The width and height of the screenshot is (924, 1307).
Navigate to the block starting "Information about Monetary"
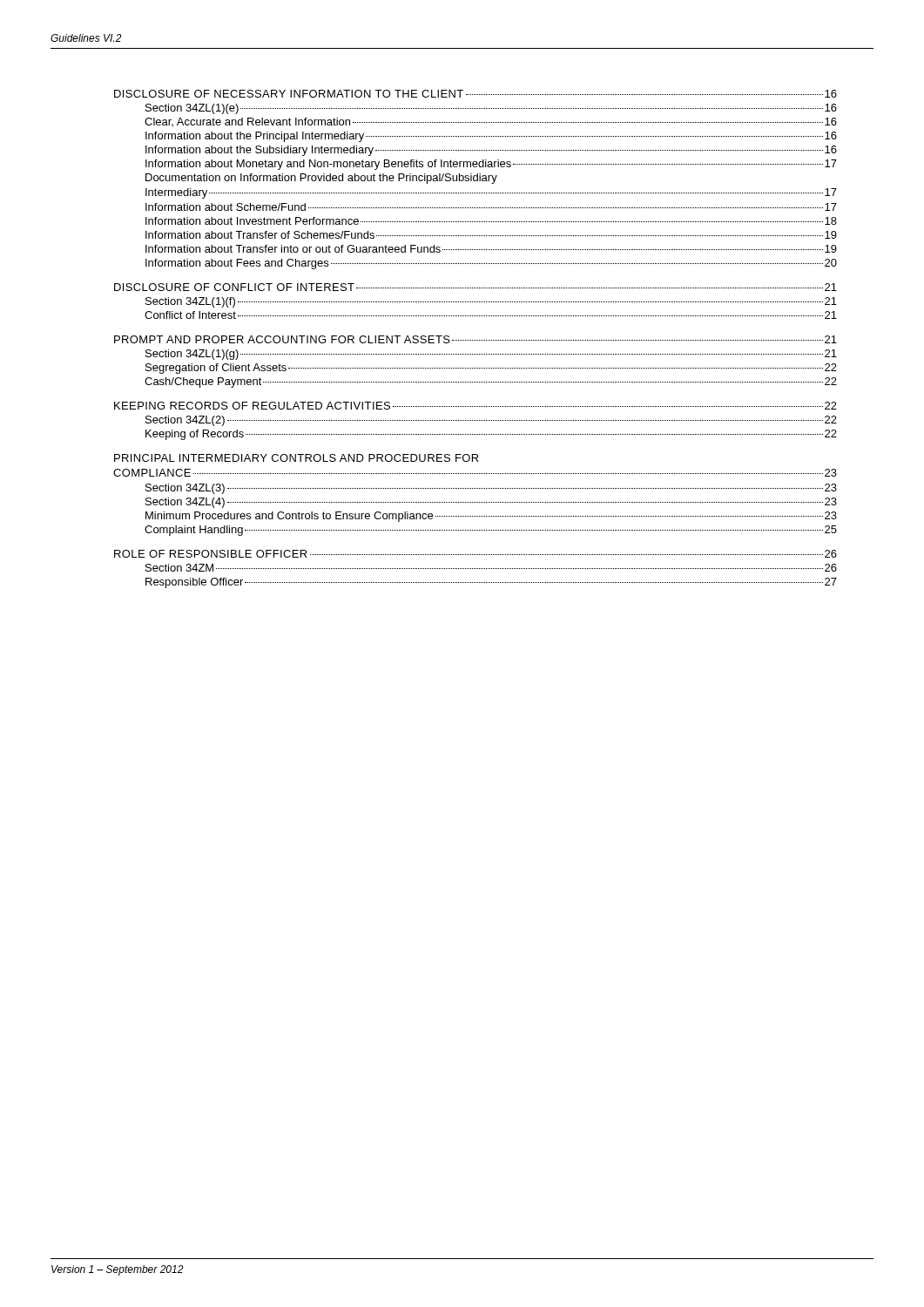click(491, 163)
